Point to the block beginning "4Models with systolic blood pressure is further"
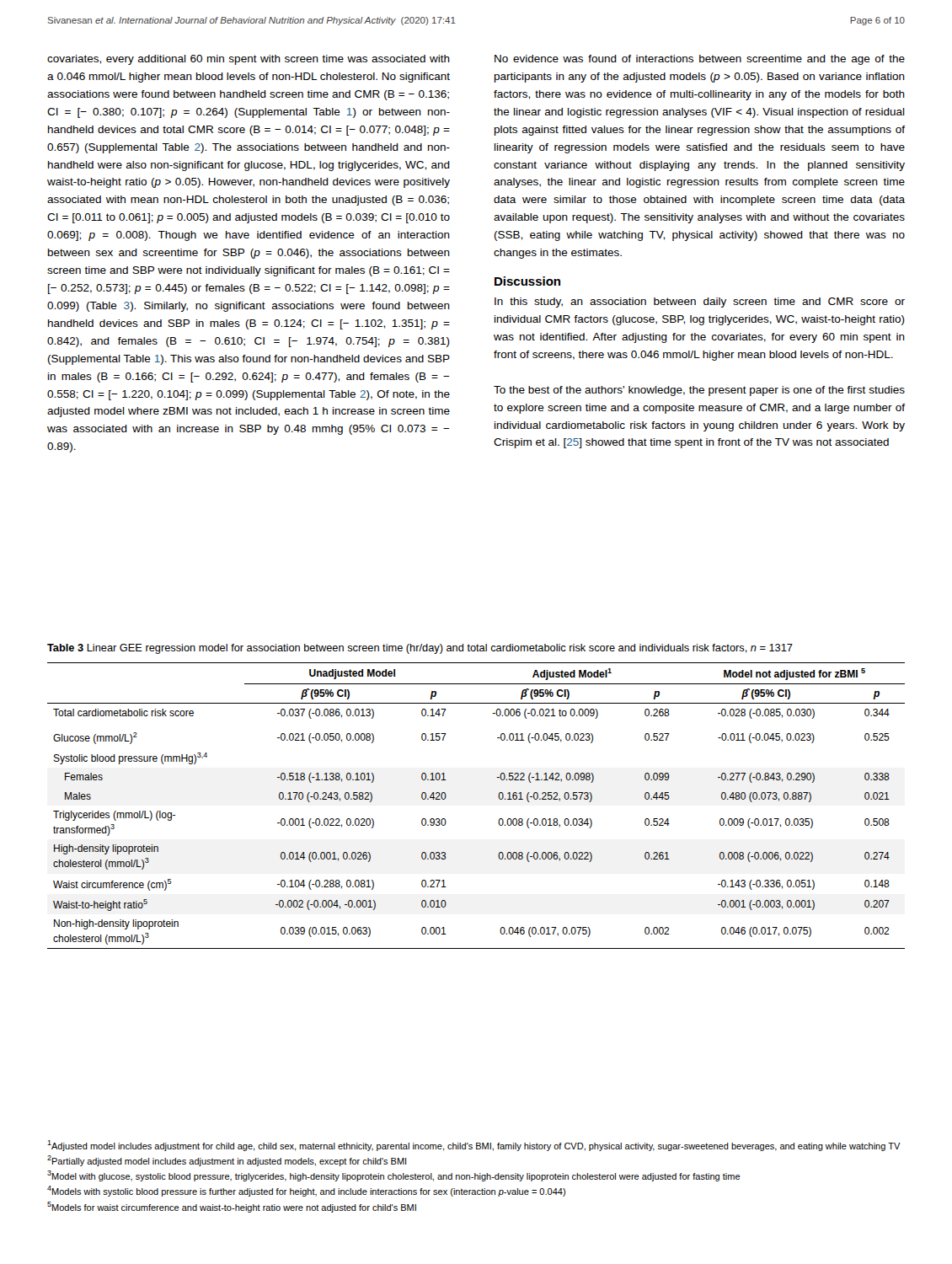This screenshot has height=1264, width=952. click(476, 1191)
